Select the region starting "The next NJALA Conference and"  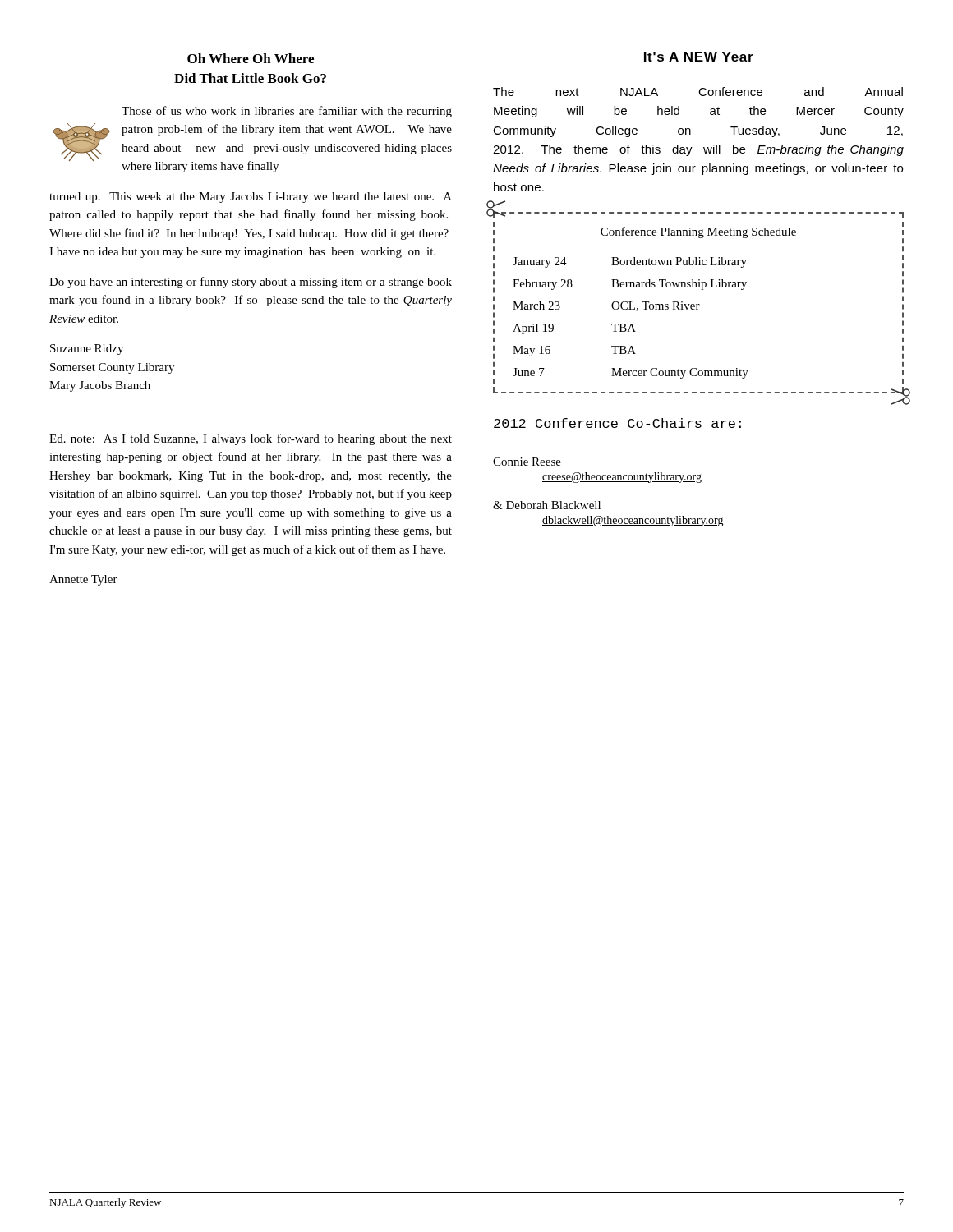click(698, 139)
